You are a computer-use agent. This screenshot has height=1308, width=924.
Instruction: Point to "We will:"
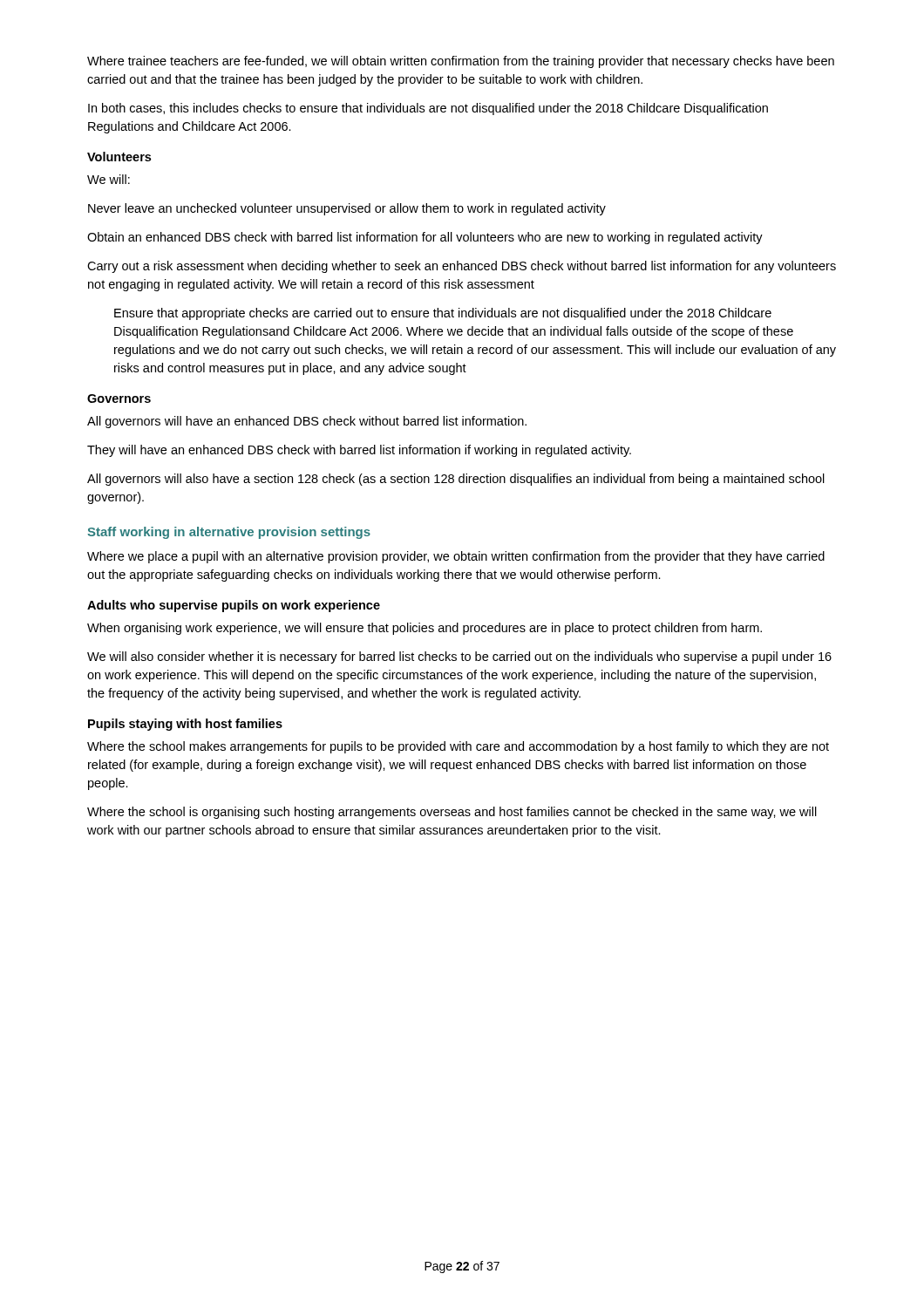pos(109,180)
